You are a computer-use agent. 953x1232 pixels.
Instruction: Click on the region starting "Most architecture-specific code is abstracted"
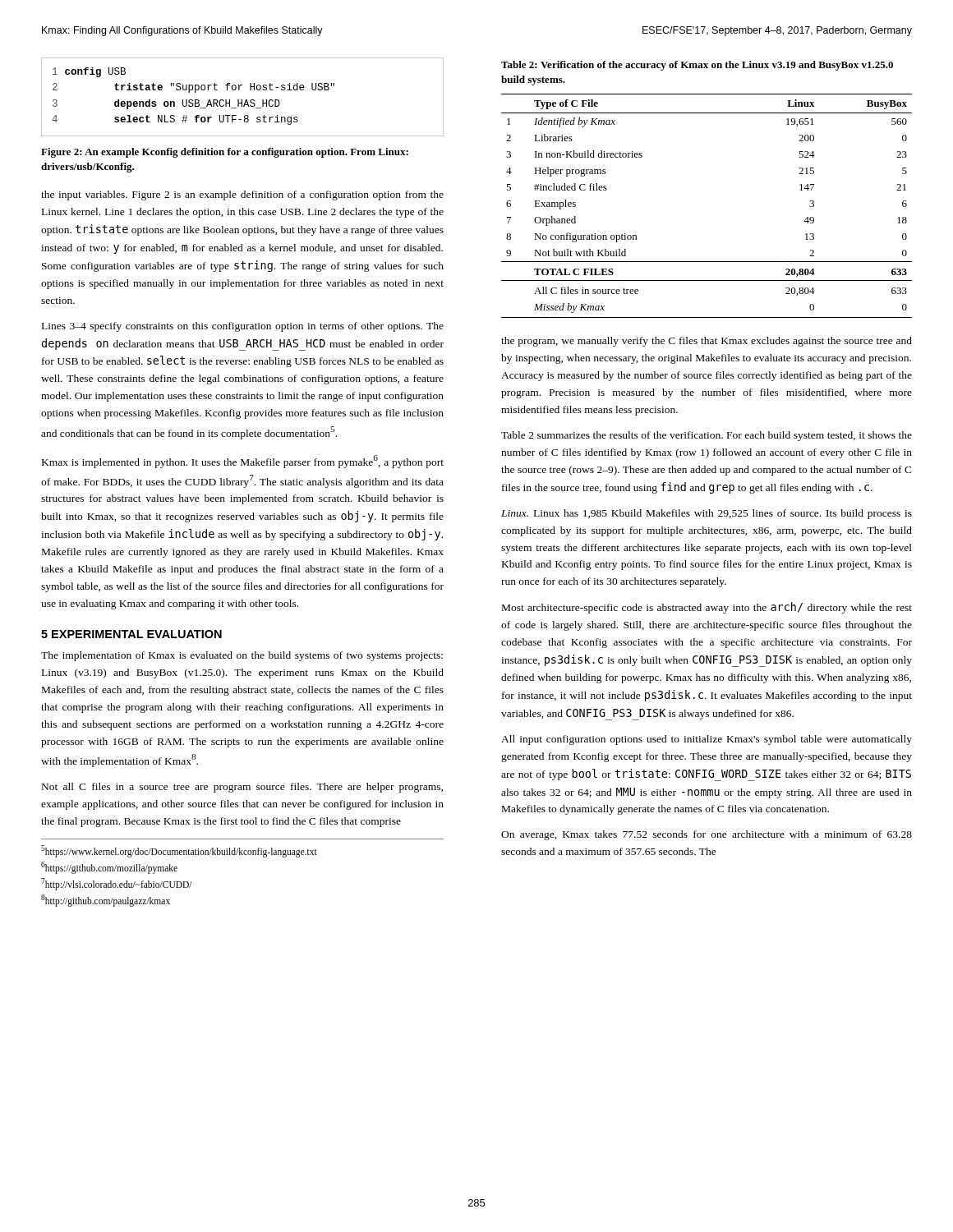click(707, 660)
